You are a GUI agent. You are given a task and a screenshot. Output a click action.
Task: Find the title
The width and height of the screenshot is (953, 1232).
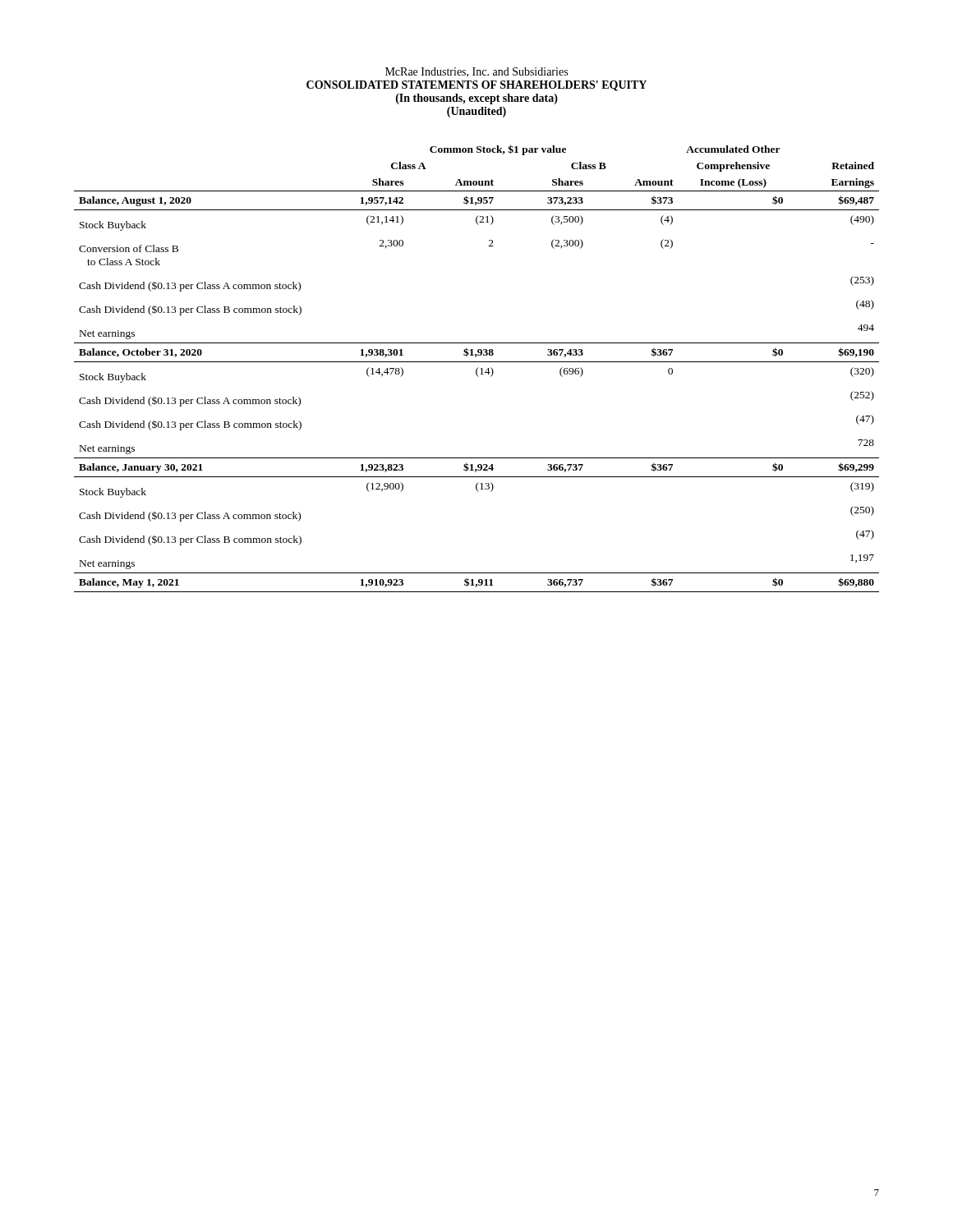[476, 92]
